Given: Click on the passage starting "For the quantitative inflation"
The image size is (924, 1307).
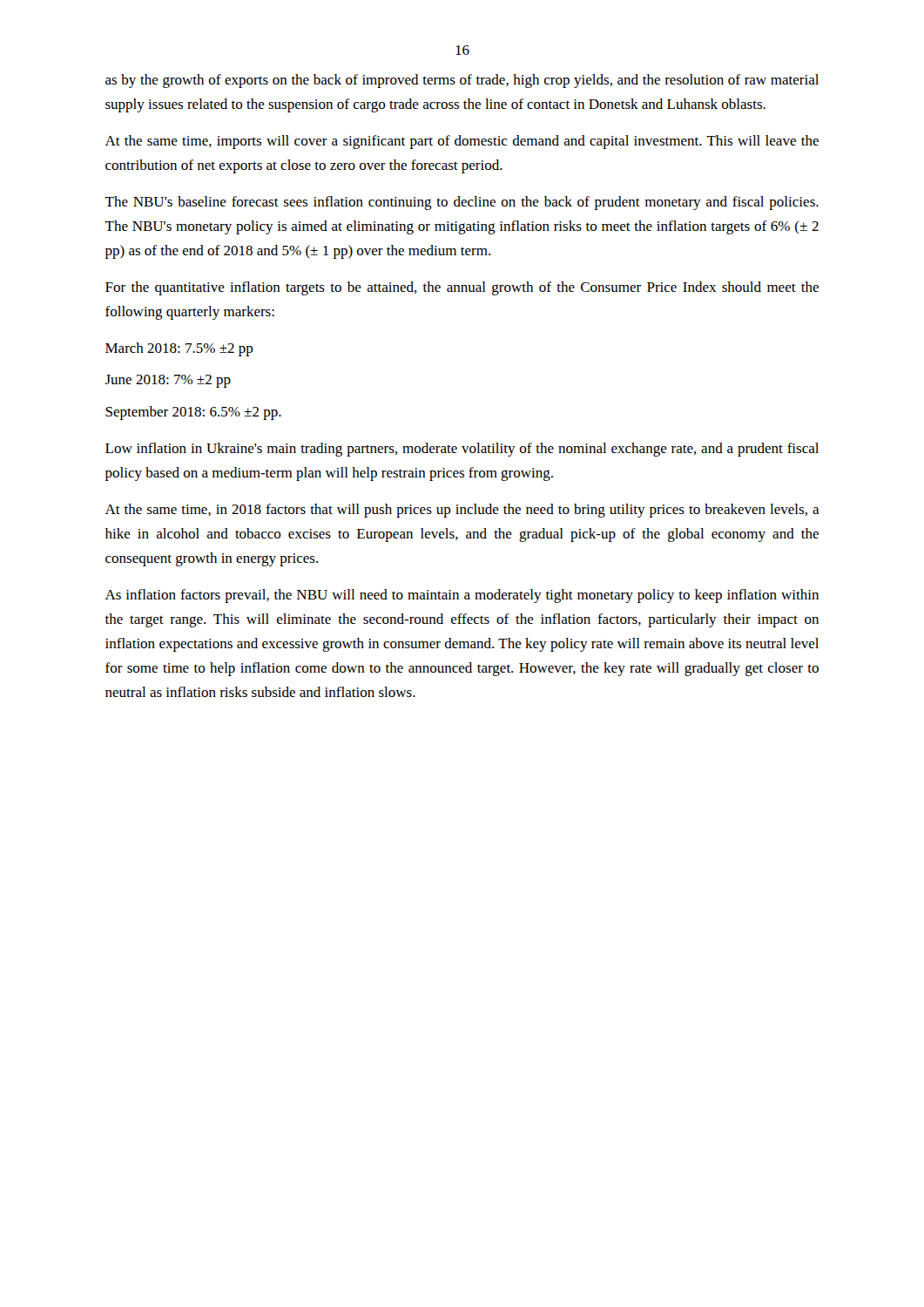Looking at the screenshot, I should pos(462,300).
